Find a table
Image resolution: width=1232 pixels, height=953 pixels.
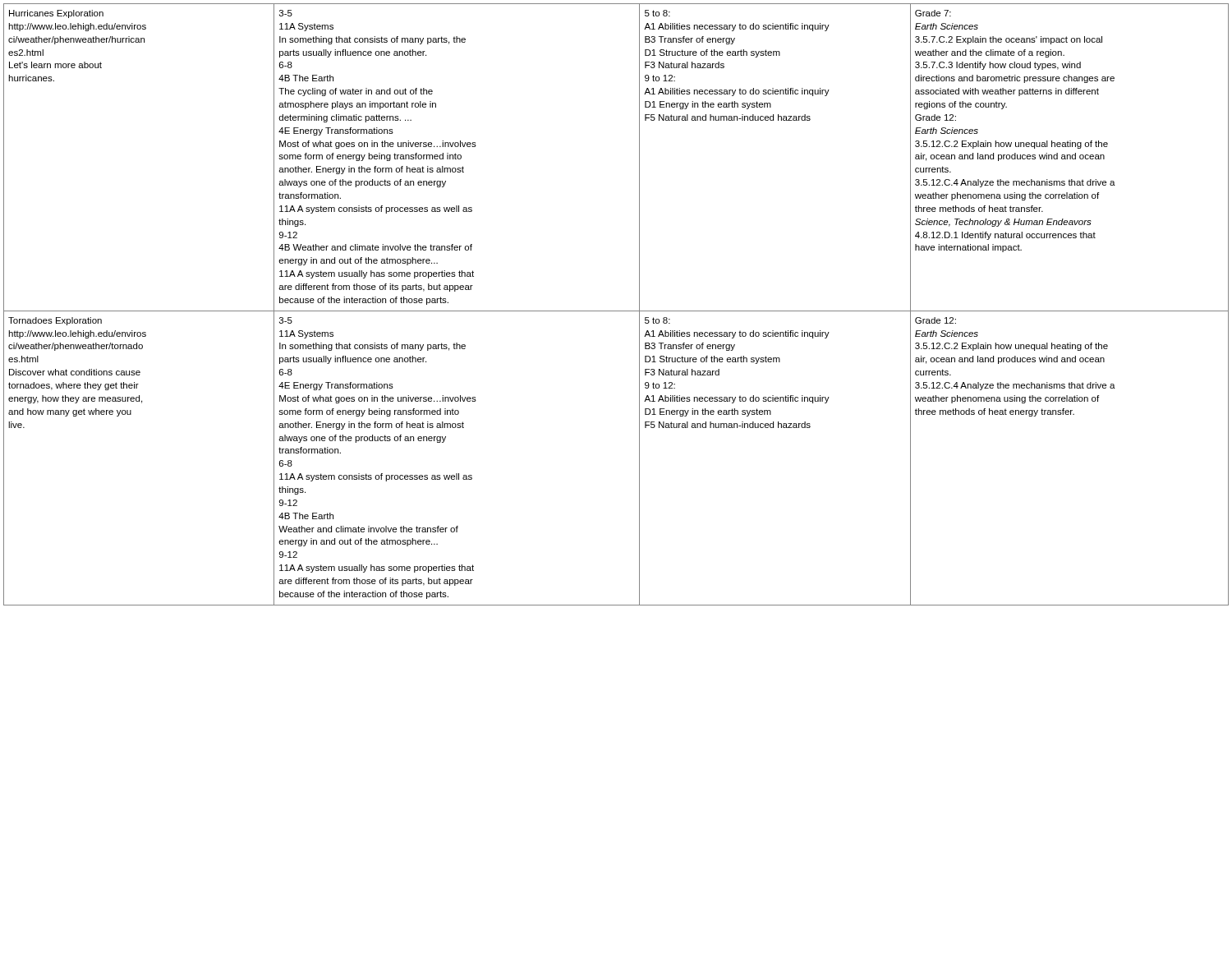pos(616,476)
